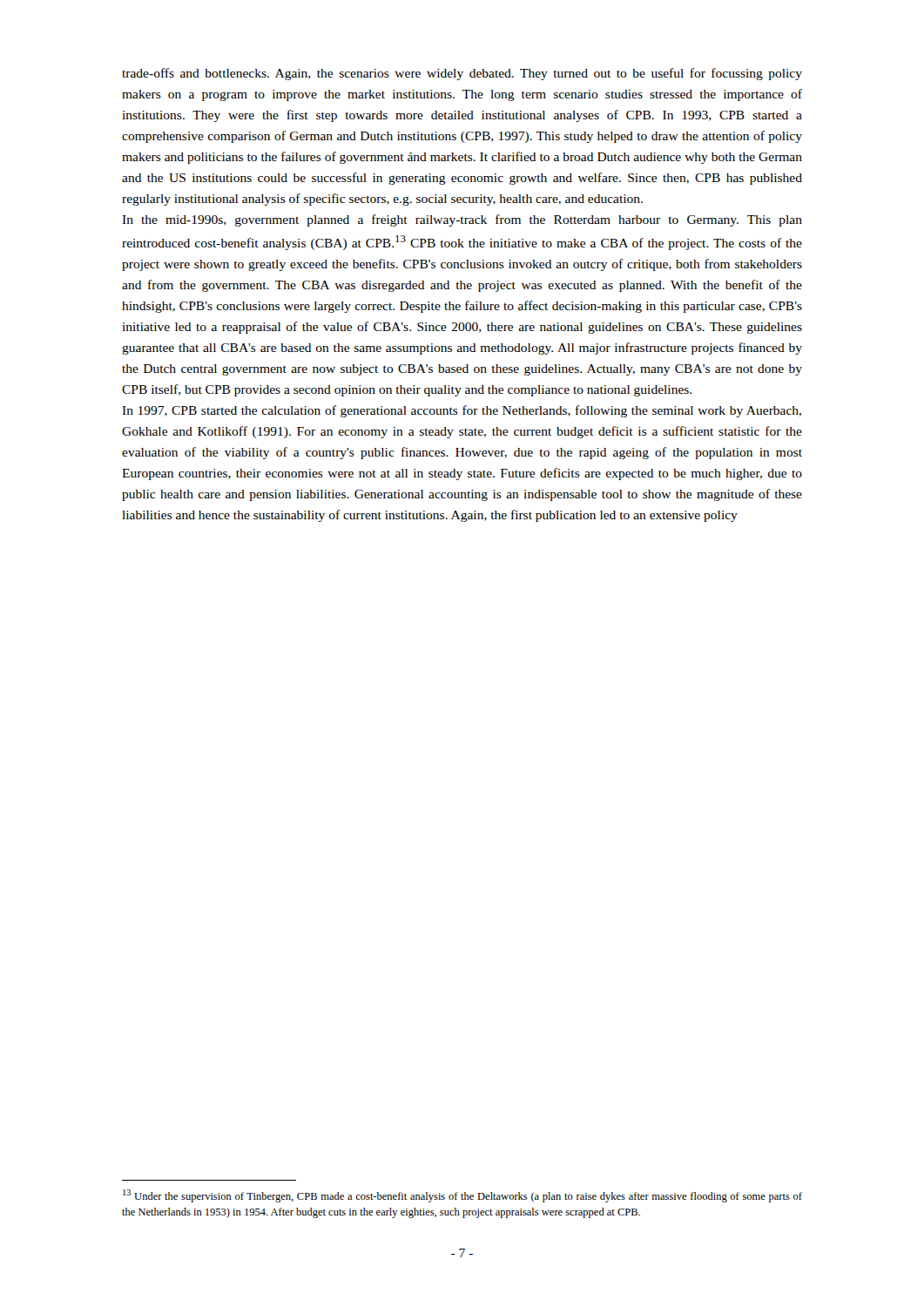Click on the text block that says "trade-offs and bottlenecks. Again, the scenarios"
The image size is (924, 1307).
tap(462, 136)
